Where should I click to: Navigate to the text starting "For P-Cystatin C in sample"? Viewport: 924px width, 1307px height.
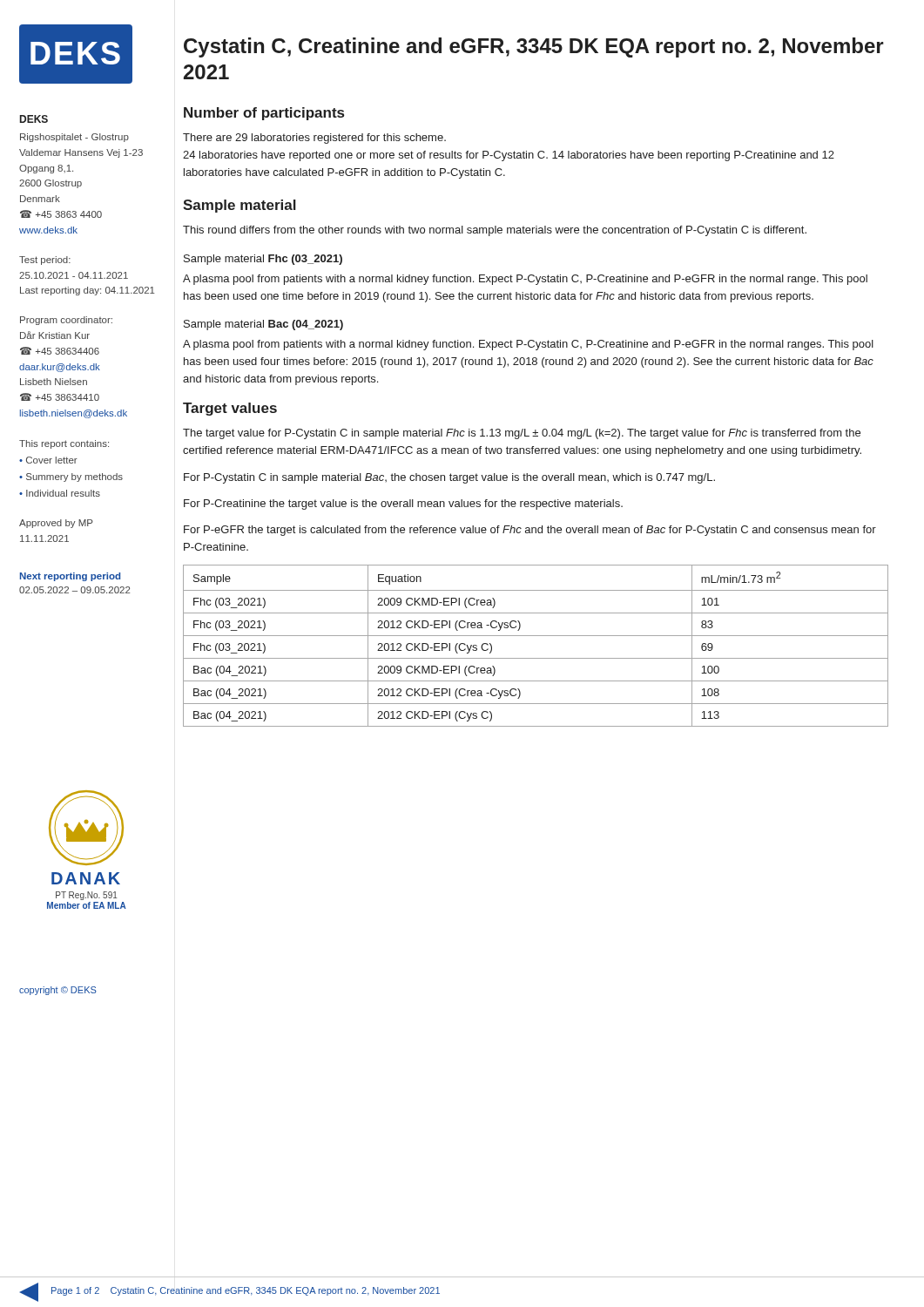[449, 477]
